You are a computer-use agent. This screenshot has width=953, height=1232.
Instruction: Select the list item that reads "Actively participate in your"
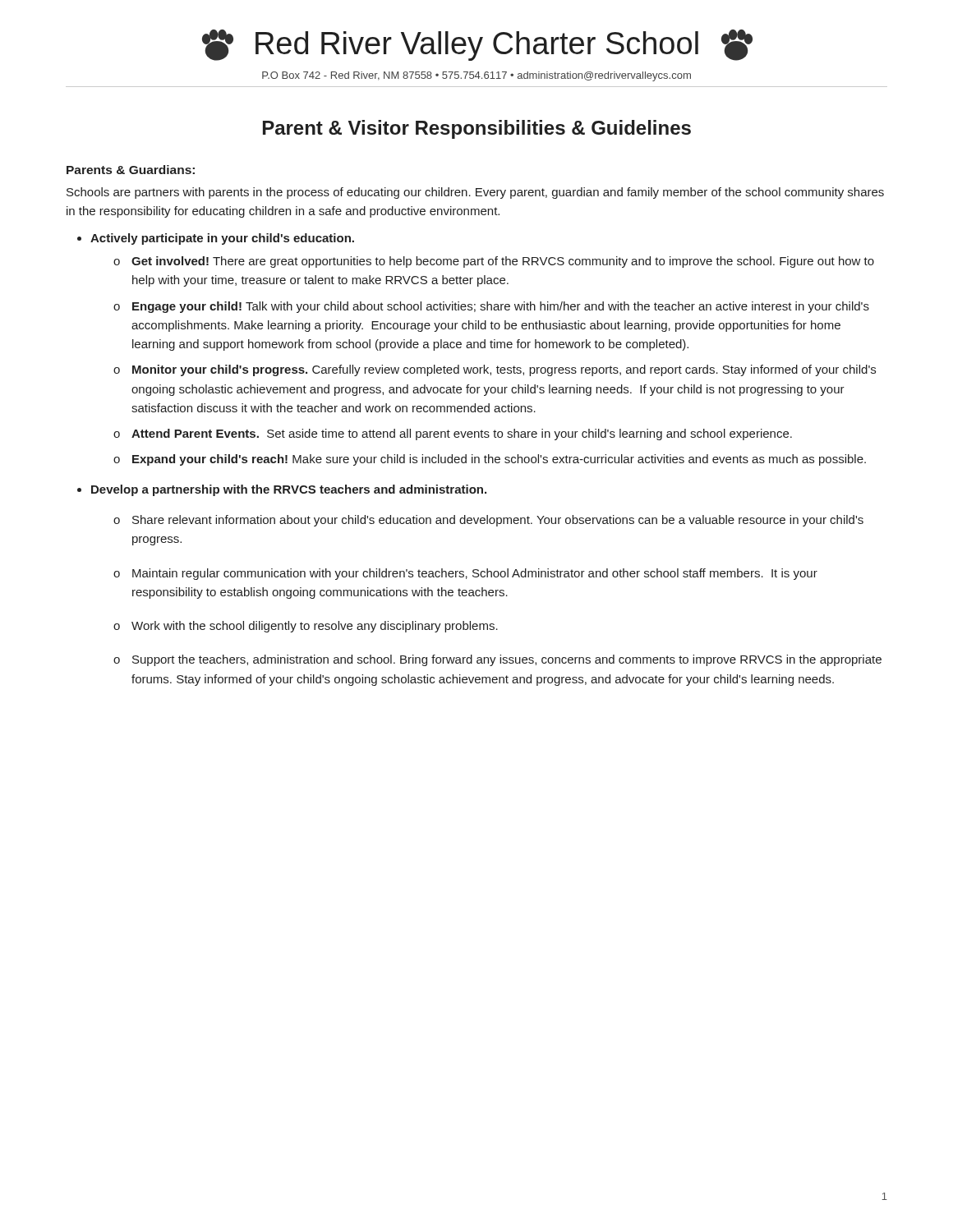(489, 349)
